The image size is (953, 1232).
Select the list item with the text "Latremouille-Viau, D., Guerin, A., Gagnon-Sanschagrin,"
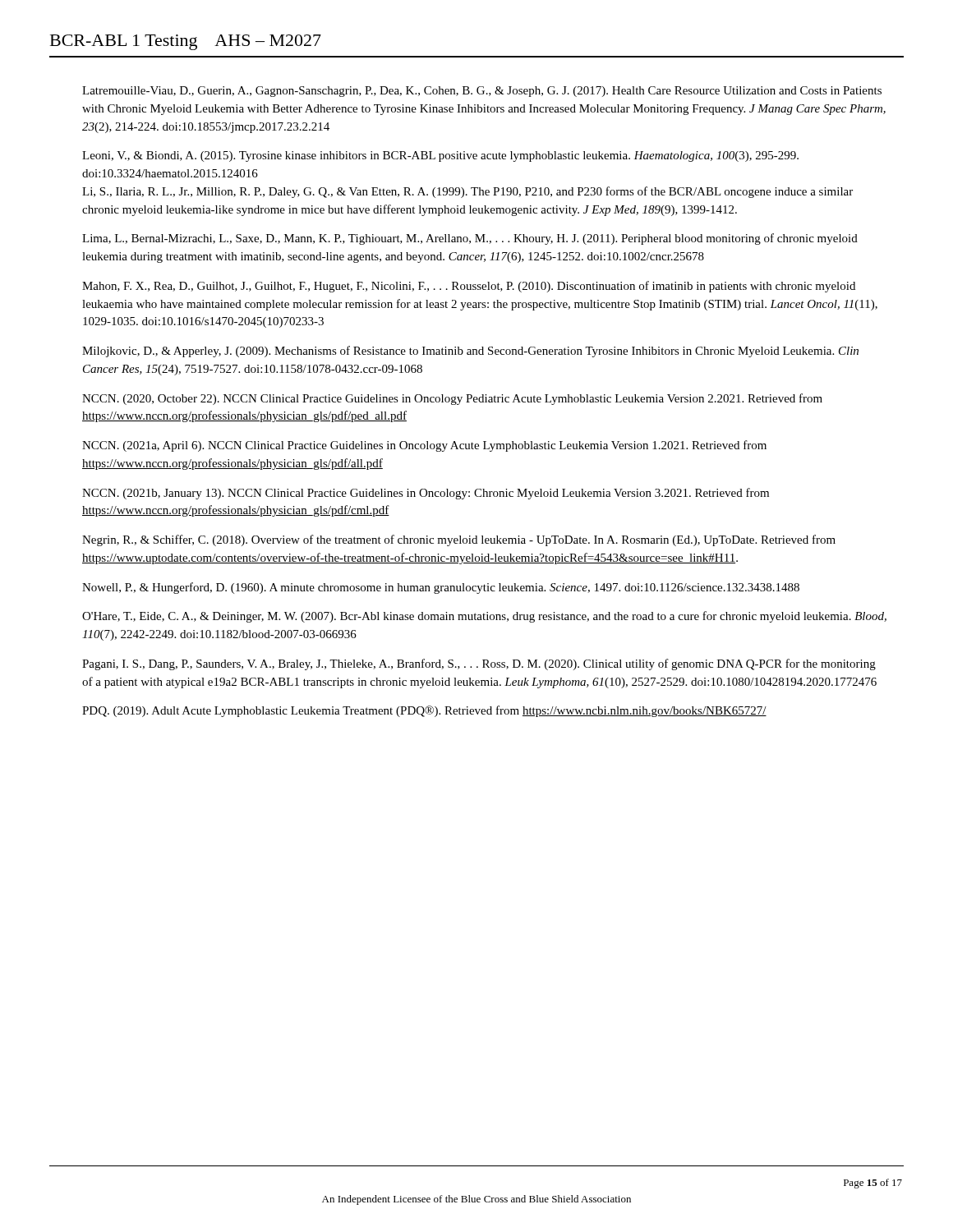484,108
